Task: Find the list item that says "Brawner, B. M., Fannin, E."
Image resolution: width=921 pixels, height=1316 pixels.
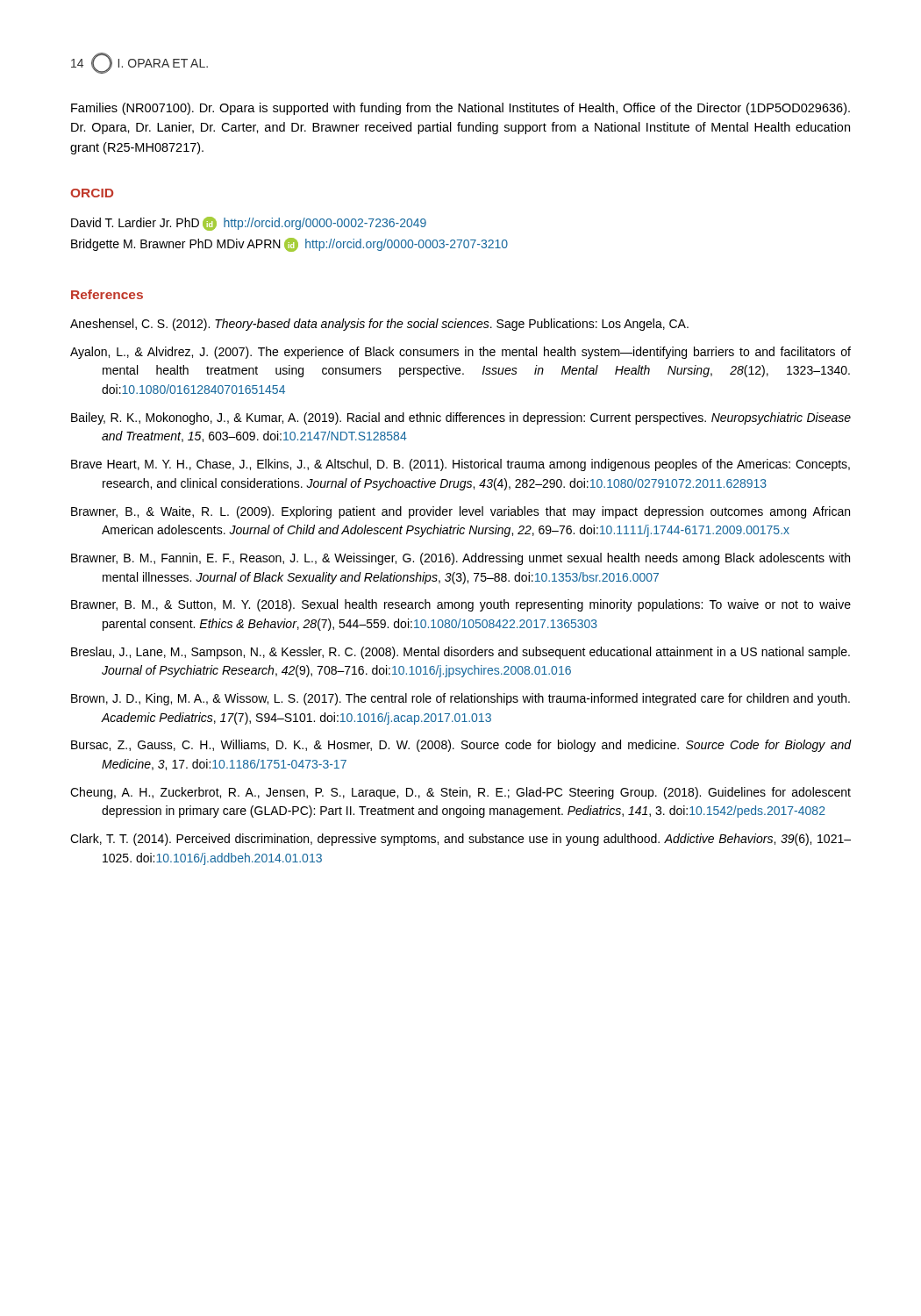Action: pyautogui.click(x=460, y=567)
